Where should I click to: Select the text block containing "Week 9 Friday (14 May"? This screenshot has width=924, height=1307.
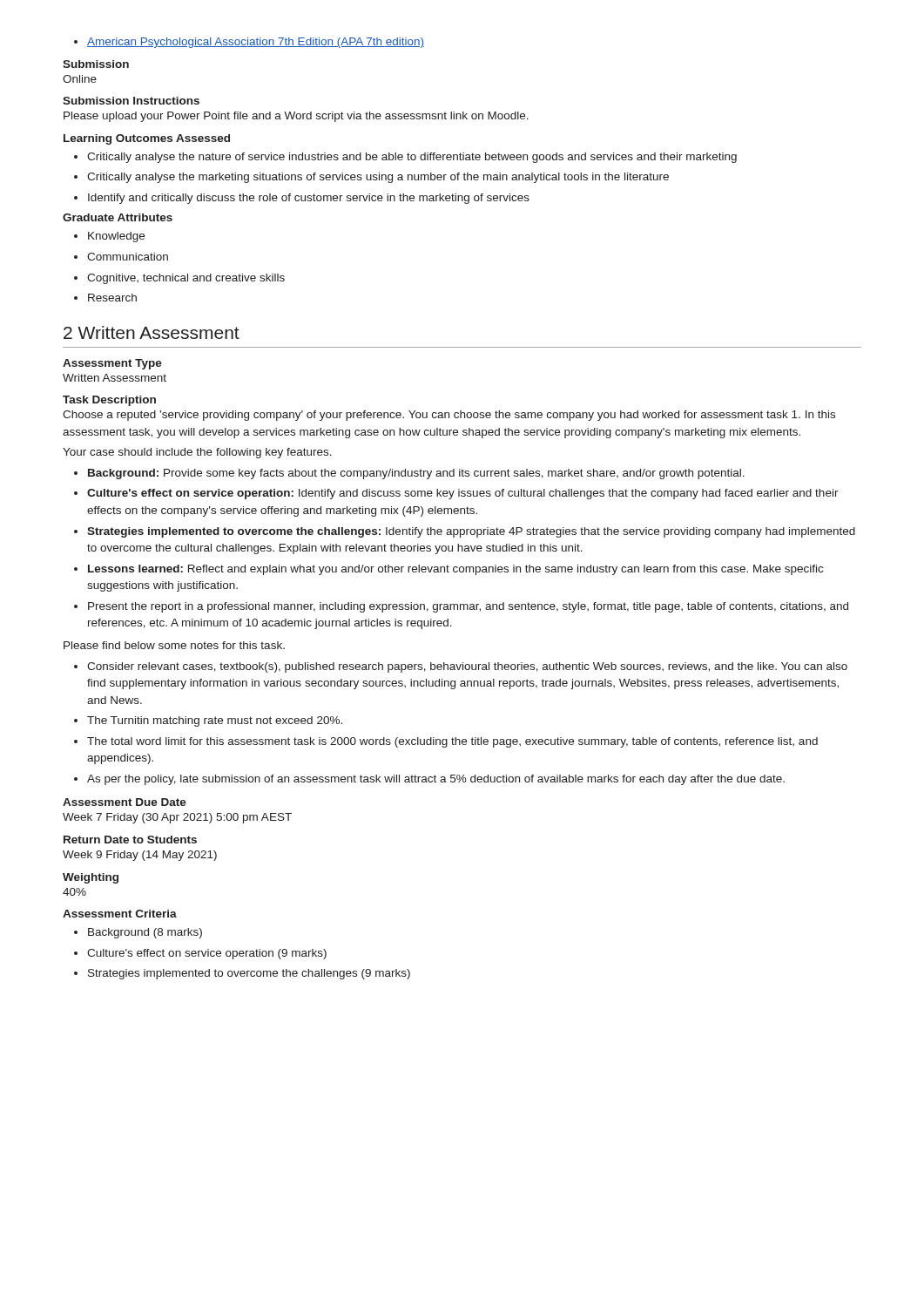click(x=140, y=854)
